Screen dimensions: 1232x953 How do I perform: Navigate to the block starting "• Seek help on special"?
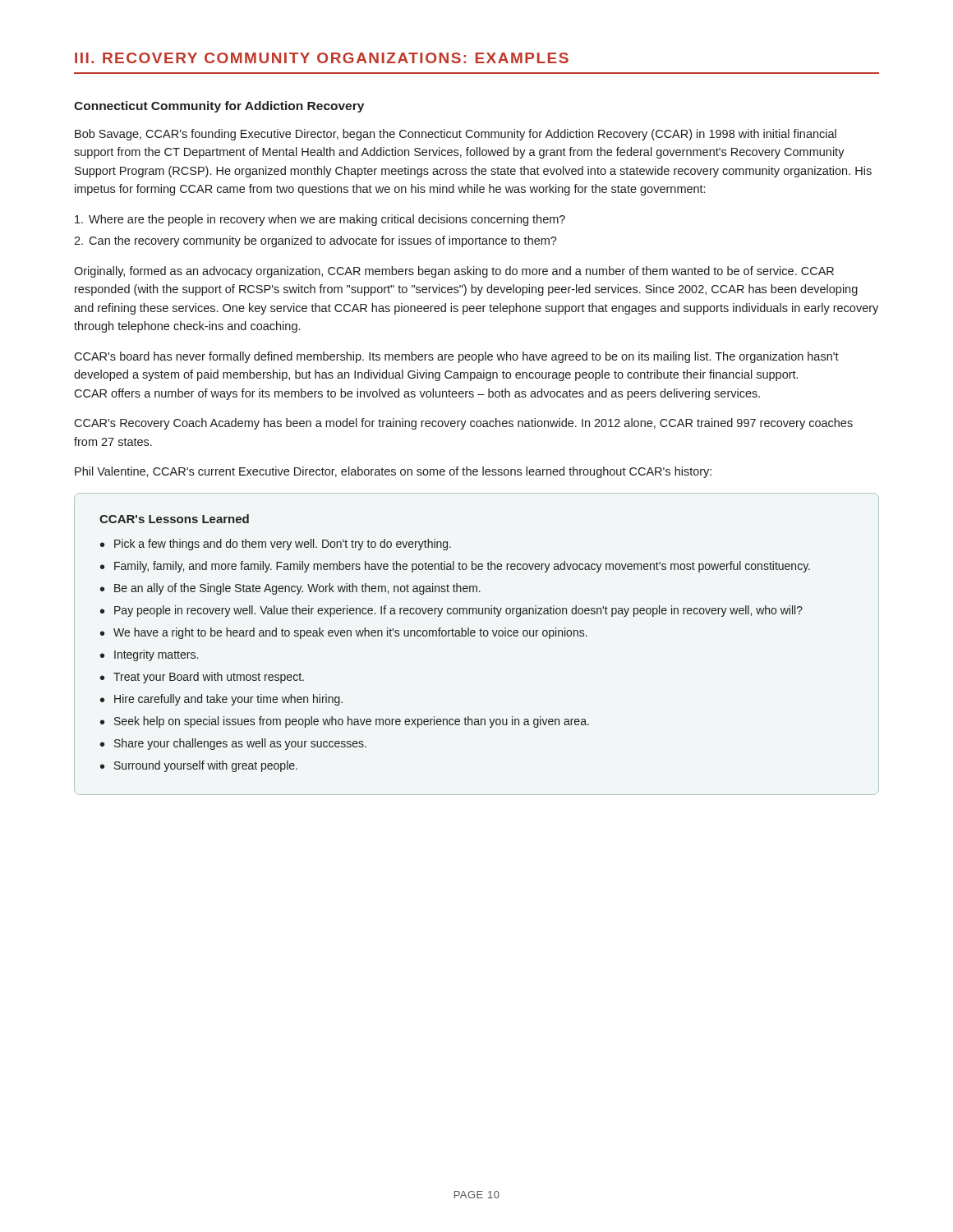point(476,722)
